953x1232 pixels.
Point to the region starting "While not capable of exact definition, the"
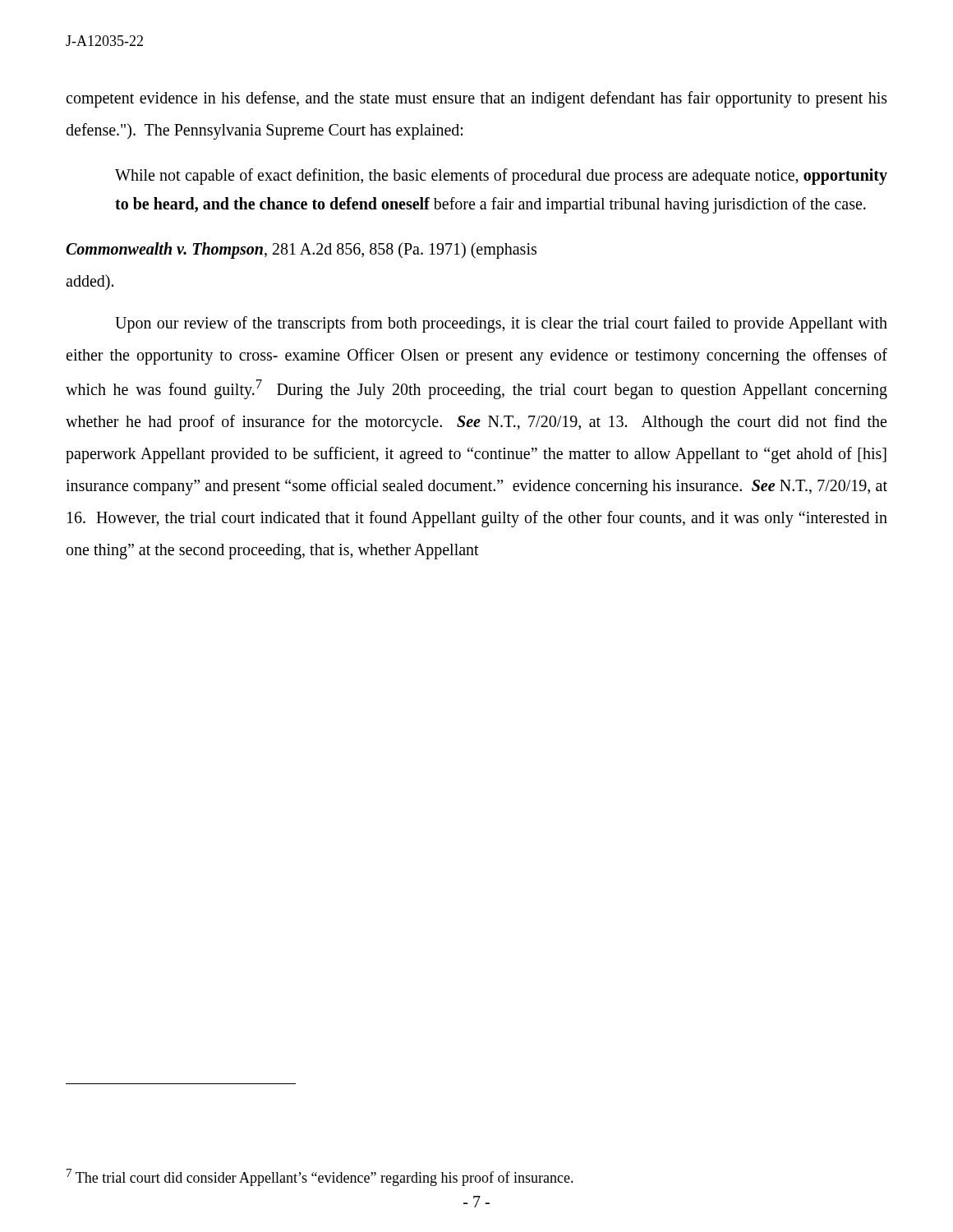501,189
